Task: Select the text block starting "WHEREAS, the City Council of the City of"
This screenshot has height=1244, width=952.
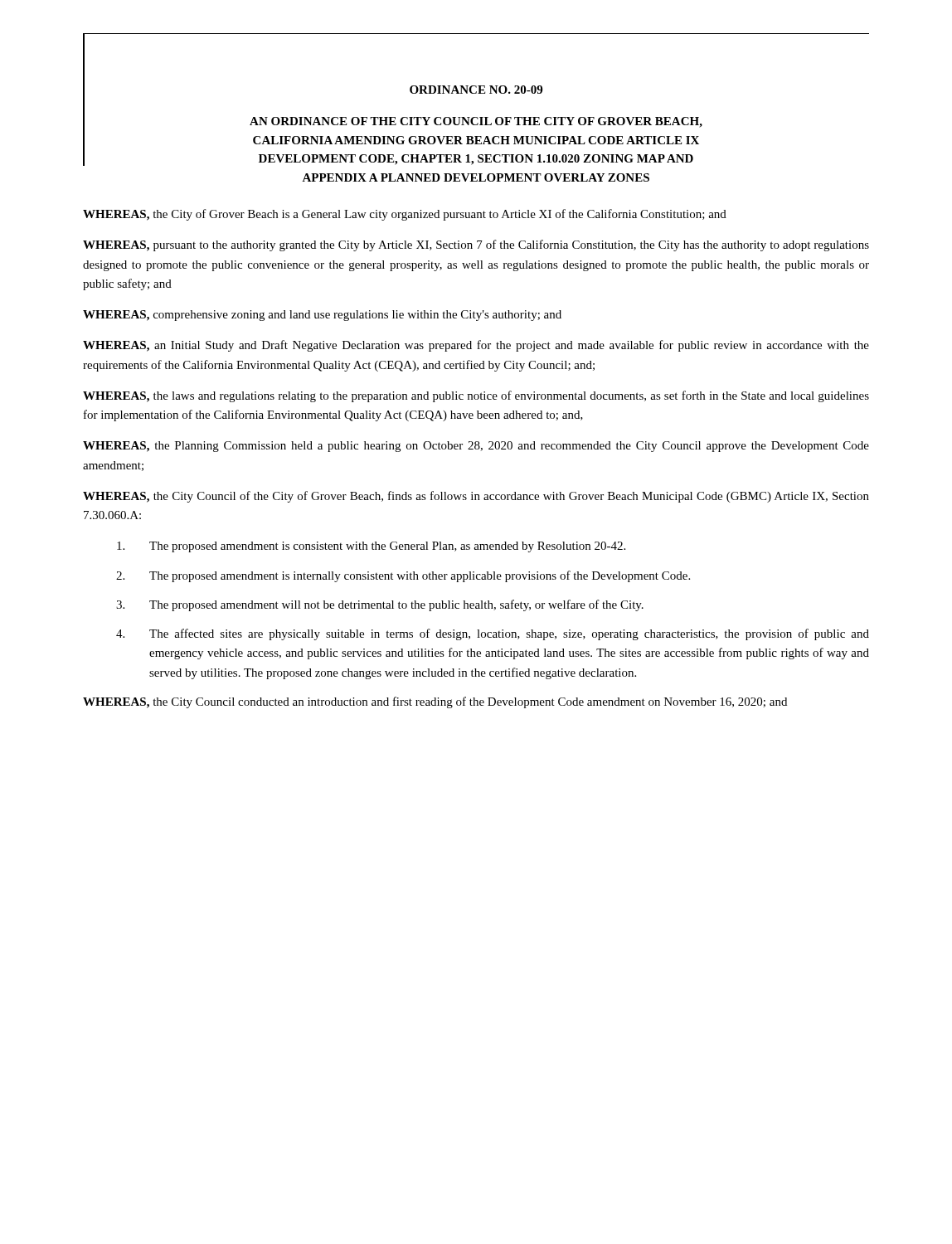Action: pyautogui.click(x=476, y=505)
